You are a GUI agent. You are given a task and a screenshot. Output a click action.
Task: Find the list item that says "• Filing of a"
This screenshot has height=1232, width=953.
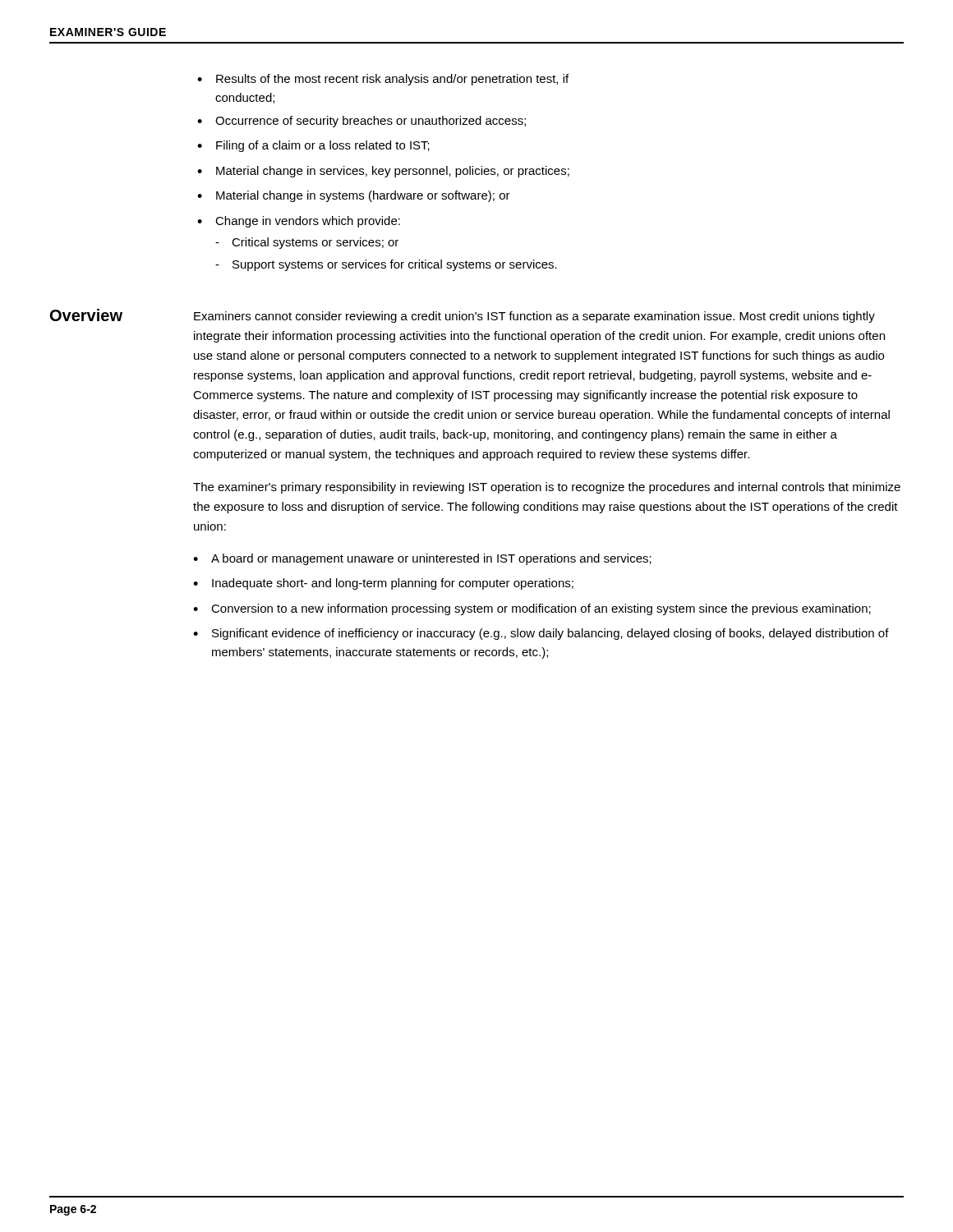click(x=313, y=146)
